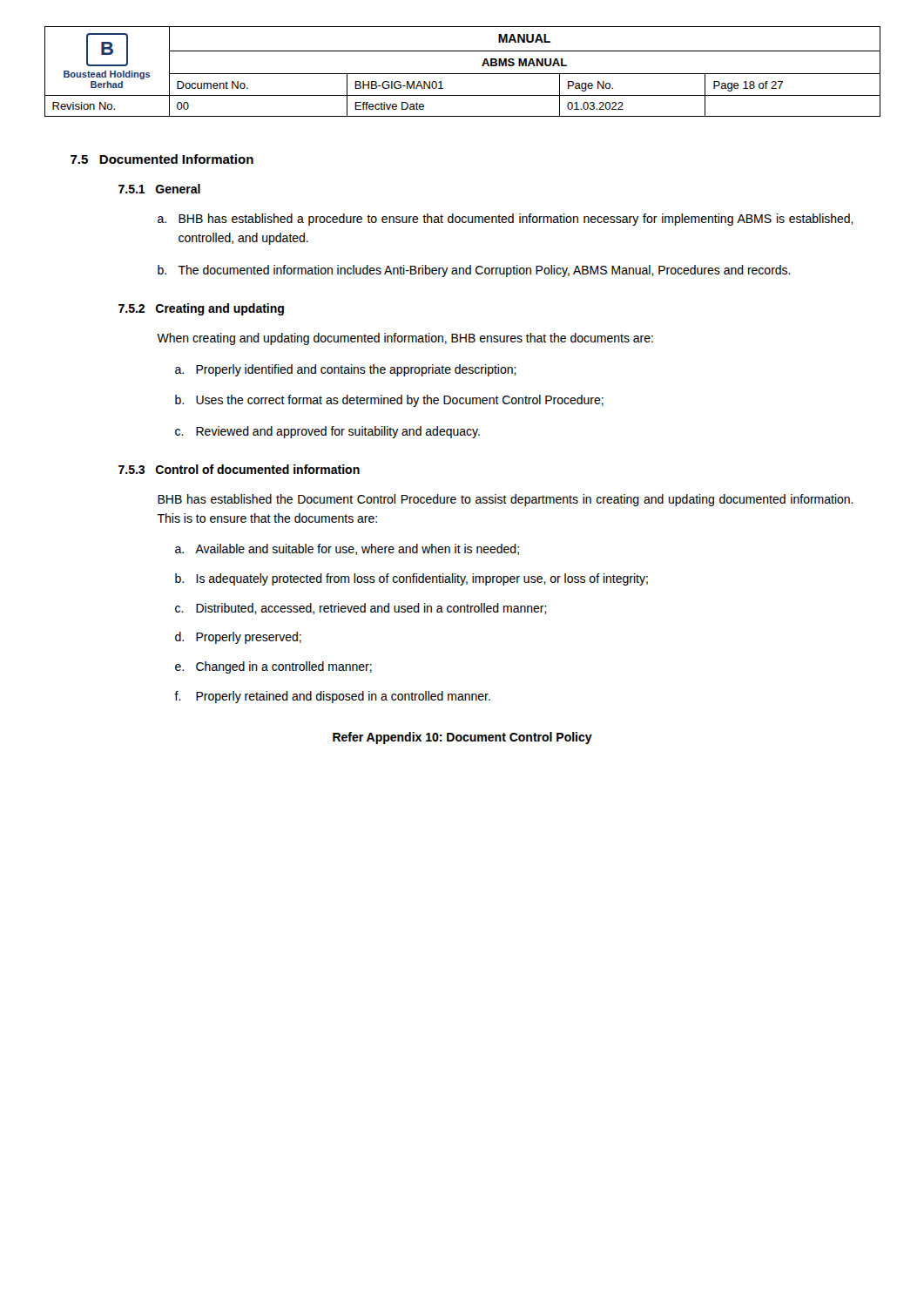This screenshot has height=1307, width=924.
Task: Point to "Refer Appendix 10: Document Control Policy"
Action: click(462, 737)
